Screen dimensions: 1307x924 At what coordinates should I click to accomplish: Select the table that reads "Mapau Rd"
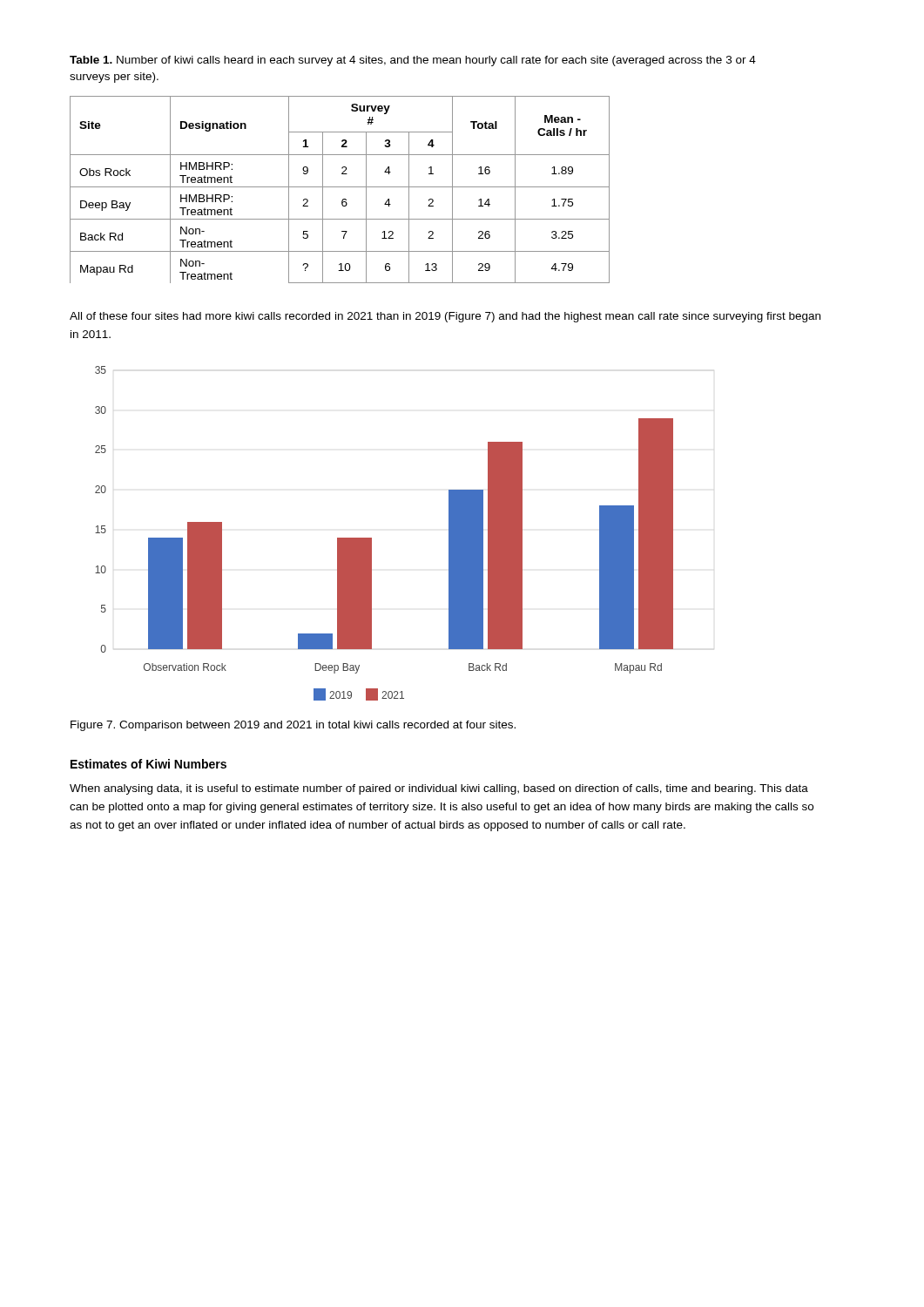(462, 190)
